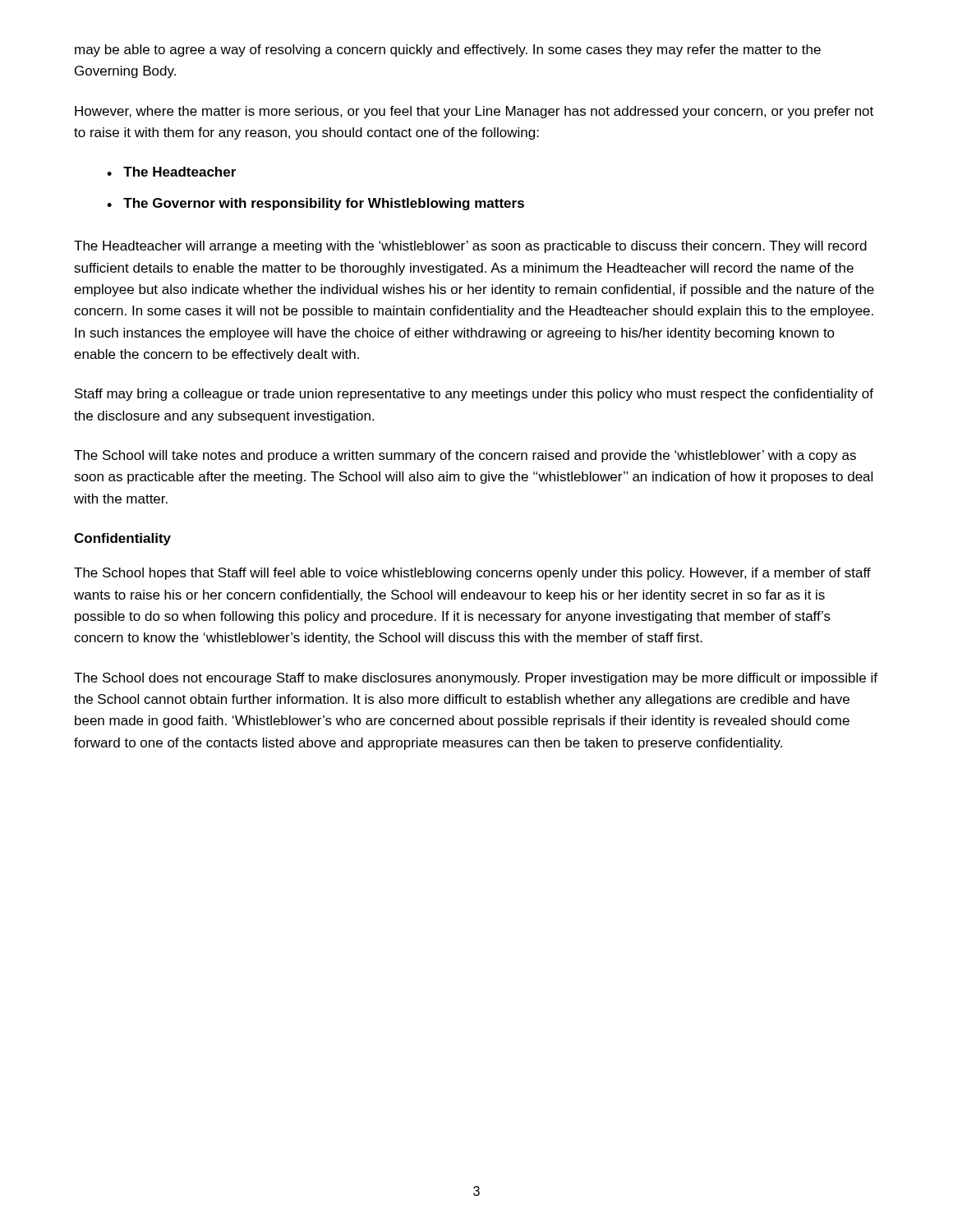The width and height of the screenshot is (953, 1232).
Task: Find the text block that says "The School hopes that Staff will feel"
Action: point(472,606)
